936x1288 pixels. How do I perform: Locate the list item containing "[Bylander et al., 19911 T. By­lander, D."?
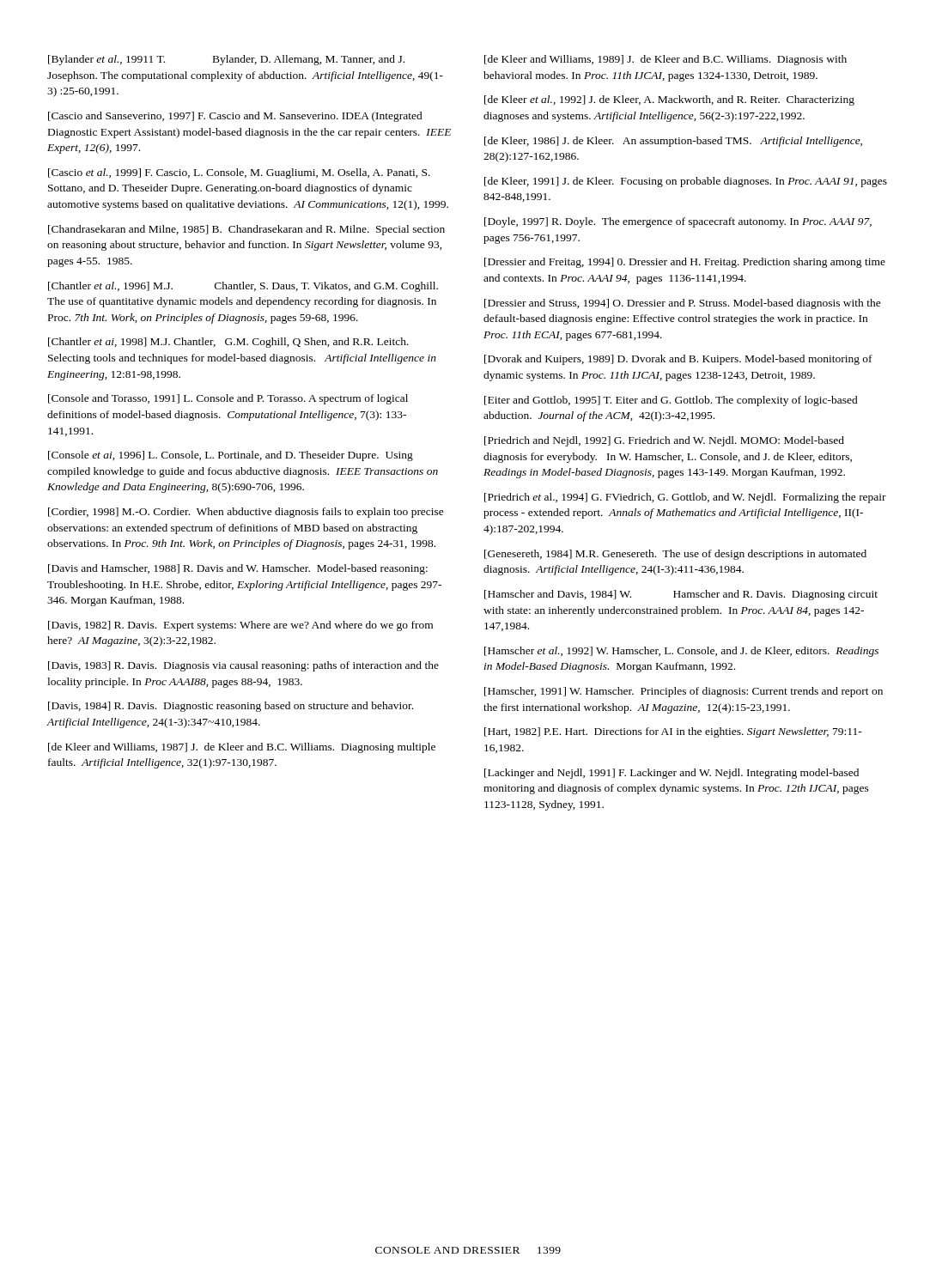click(x=245, y=75)
